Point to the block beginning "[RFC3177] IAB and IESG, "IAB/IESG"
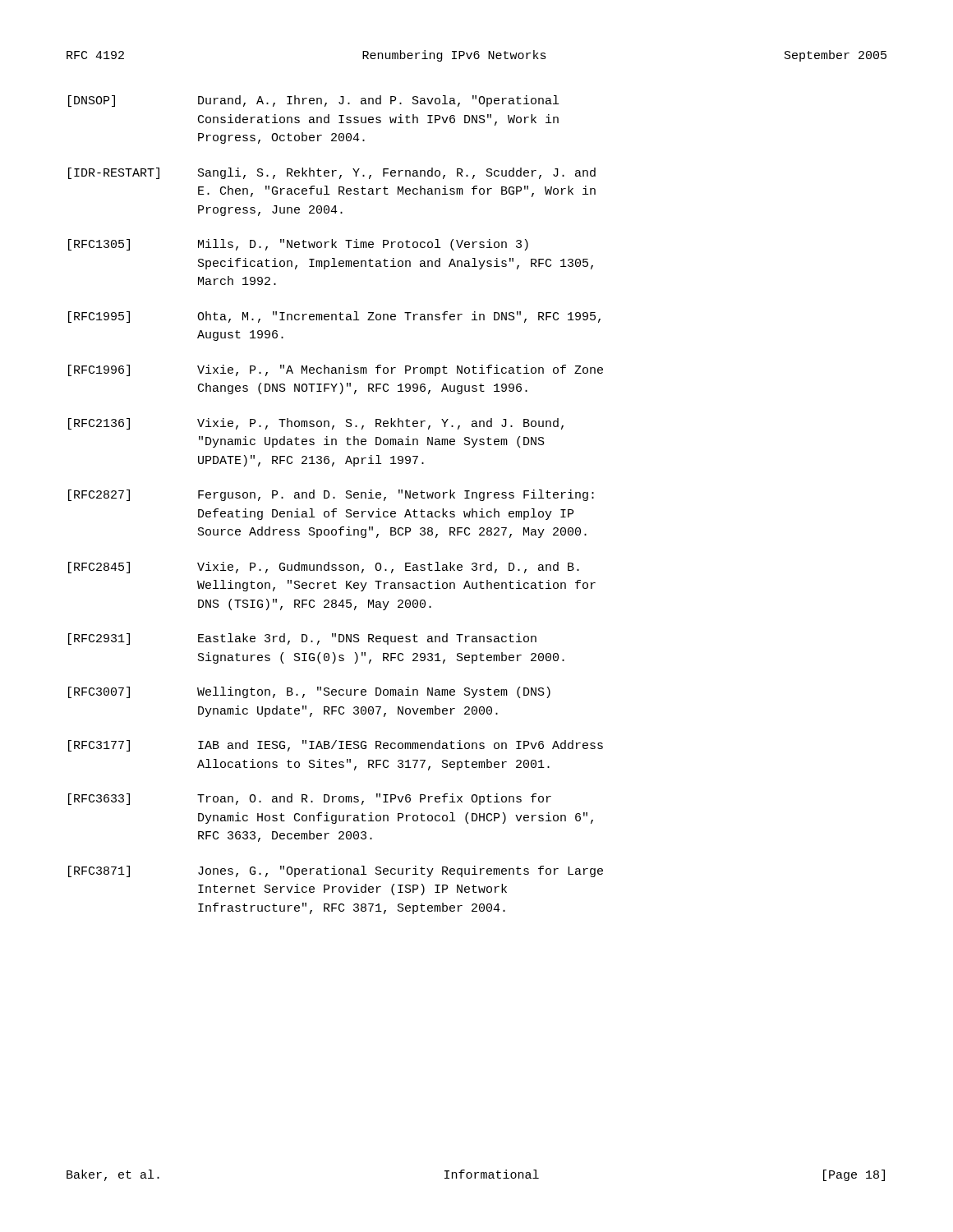 click(476, 756)
